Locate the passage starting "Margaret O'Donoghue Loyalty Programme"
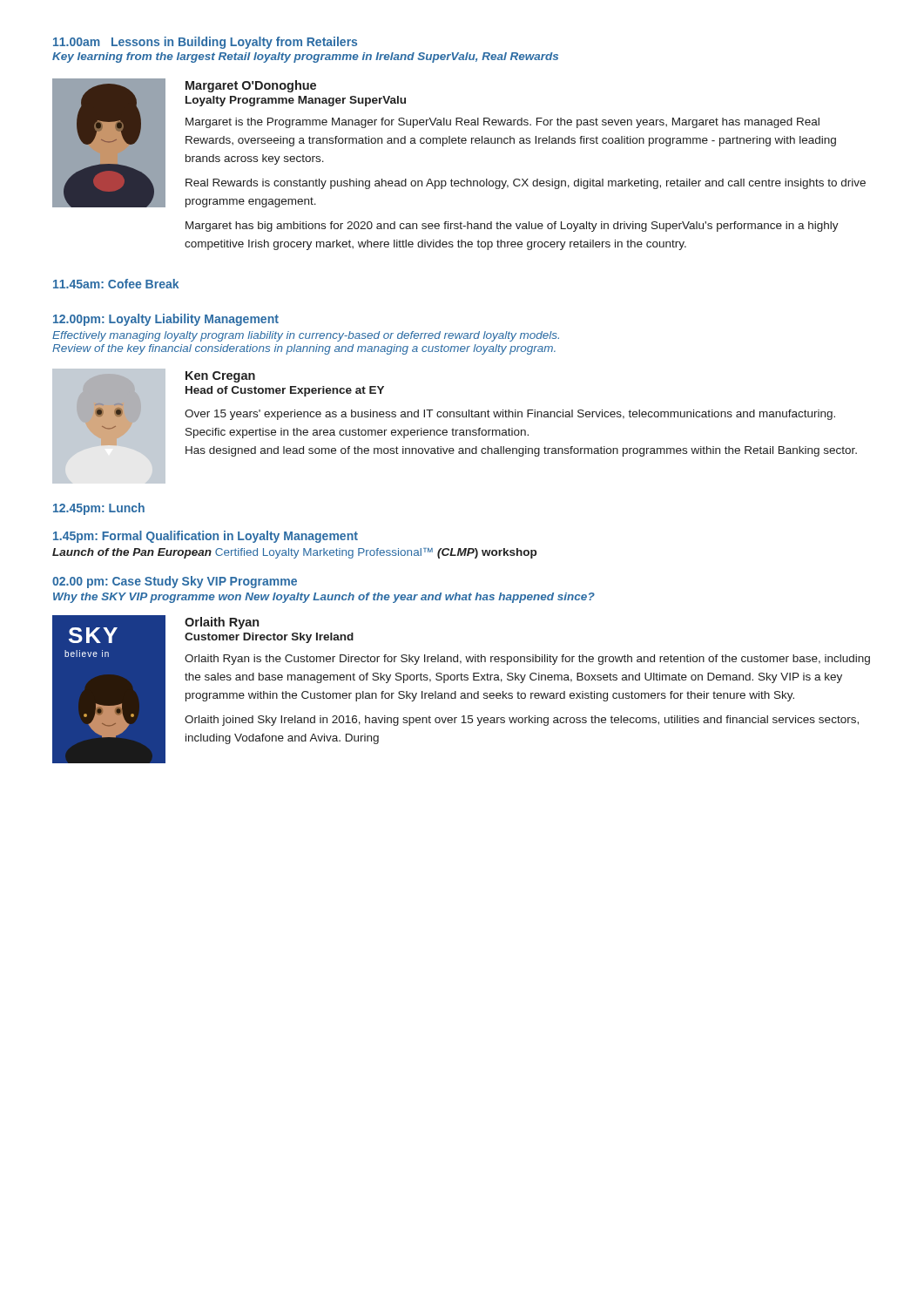Image resolution: width=924 pixels, height=1307 pixels. pyautogui.click(x=251, y=86)
